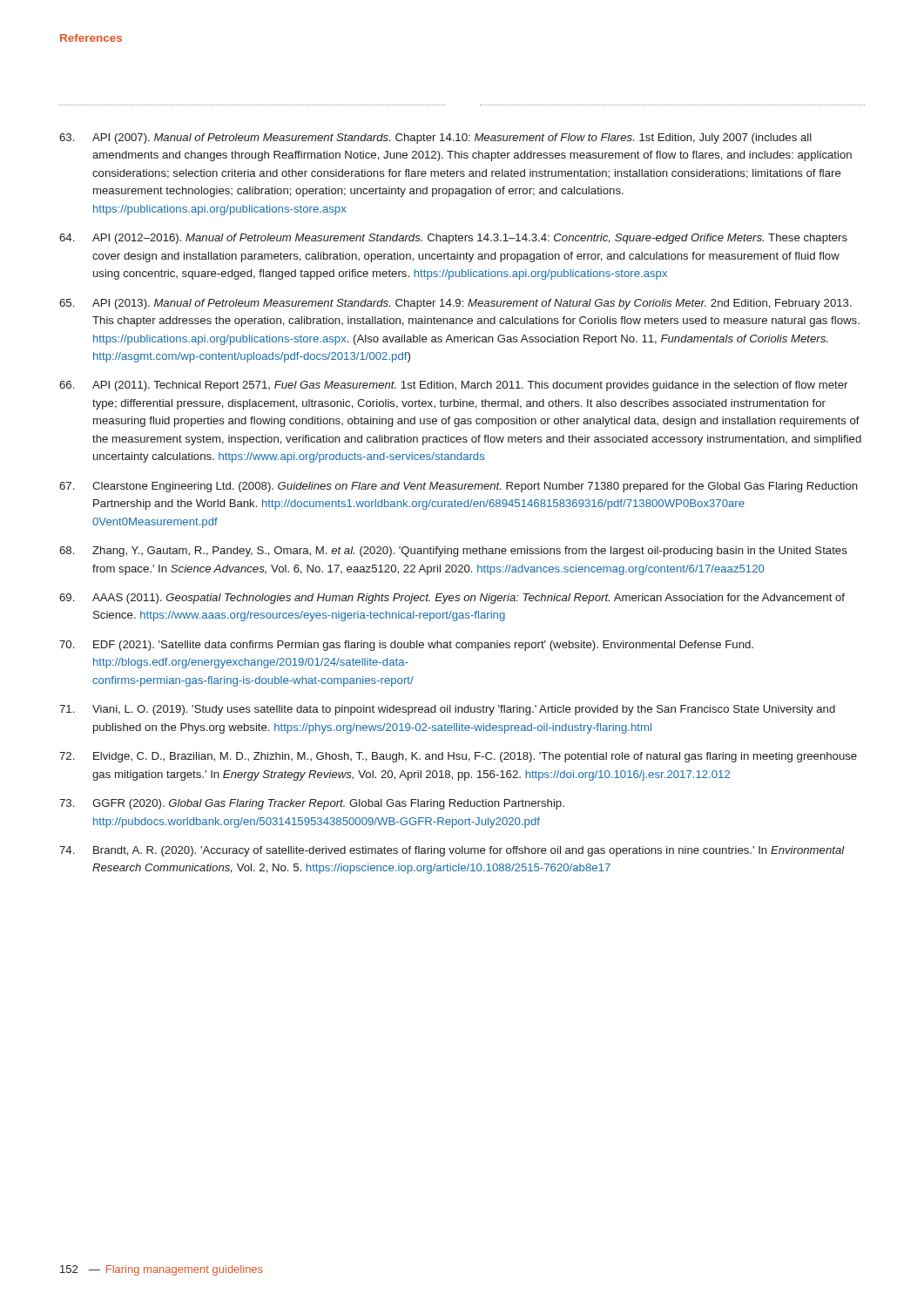Screen dimensions: 1307x924
Task: Find the block on this page that starts "64. API (2012–2016)."
Action: (462, 256)
